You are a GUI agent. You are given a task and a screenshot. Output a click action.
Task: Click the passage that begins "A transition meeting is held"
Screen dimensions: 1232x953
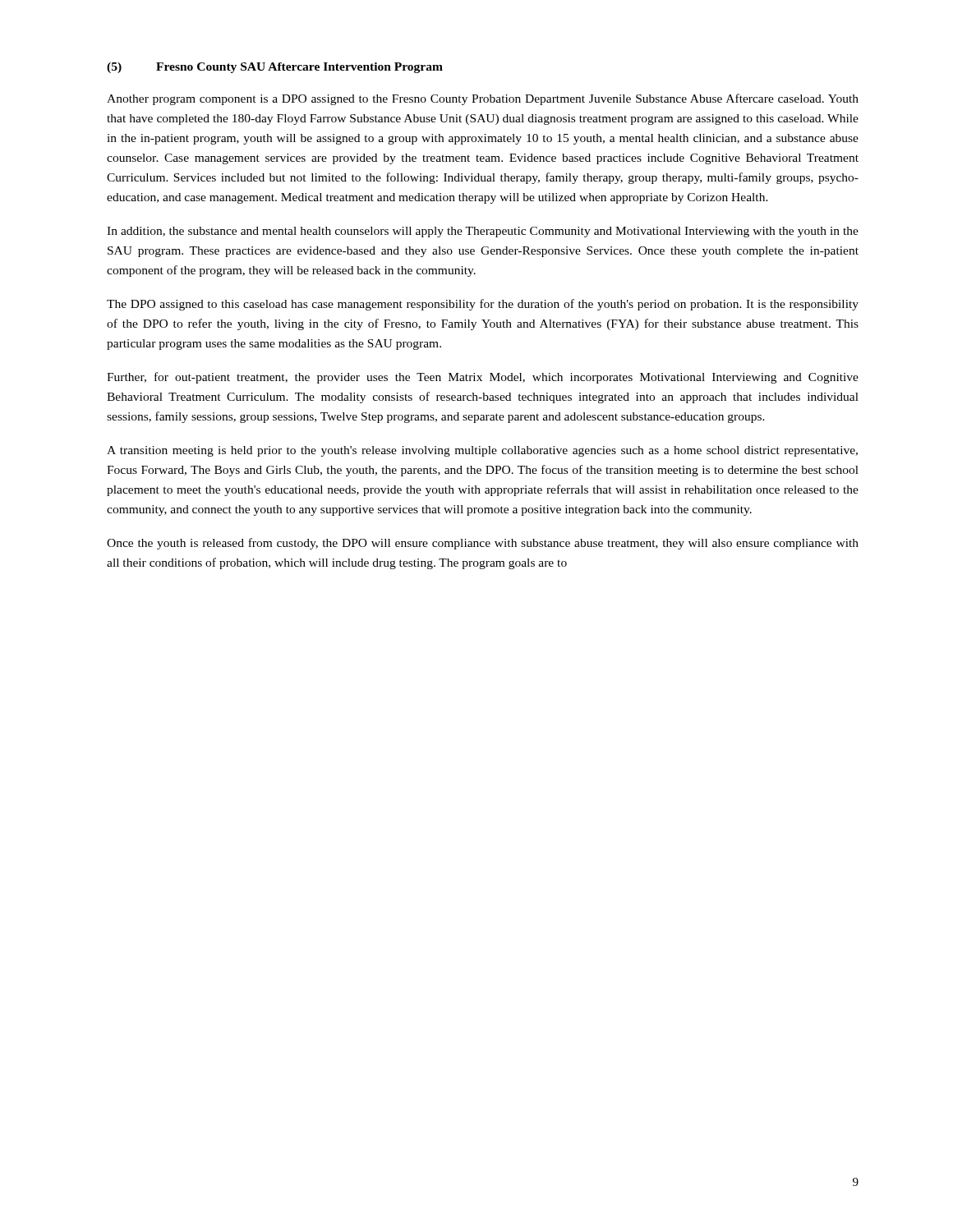(483, 480)
